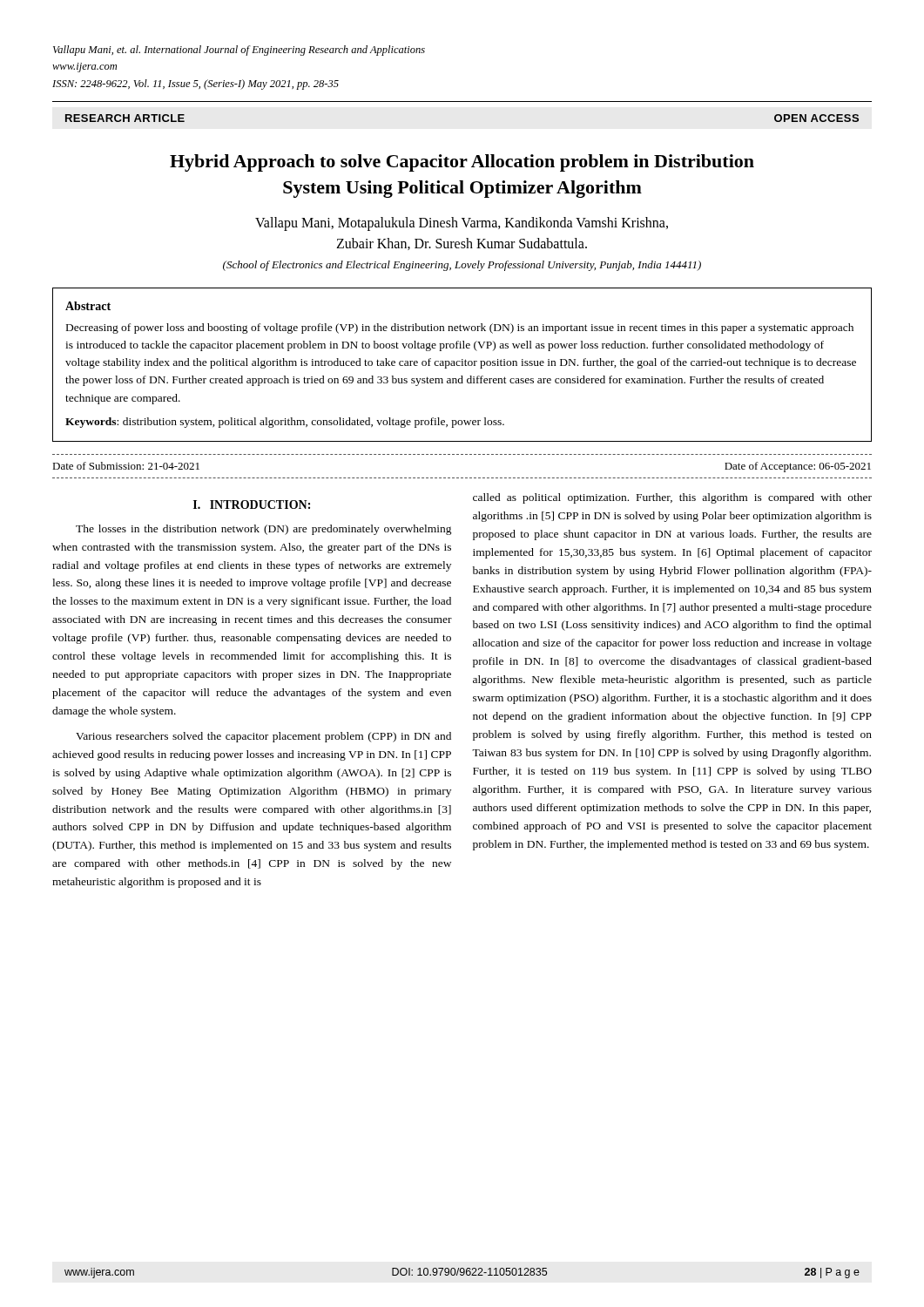Find the text block containing "called as political optimization. Further,"
Screen dimensions: 1307x924
[672, 670]
